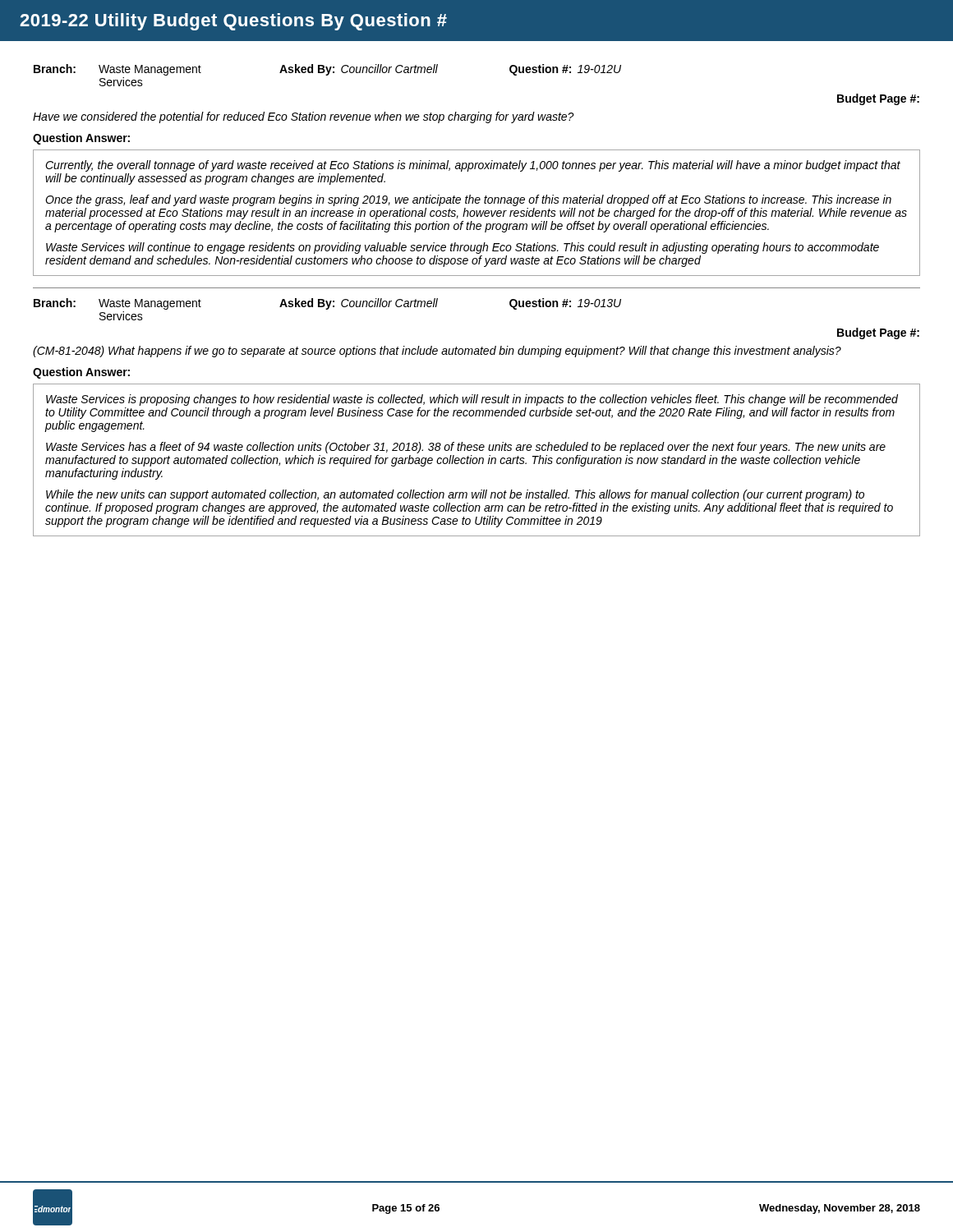Locate the title
953x1232 pixels.
[234, 20]
